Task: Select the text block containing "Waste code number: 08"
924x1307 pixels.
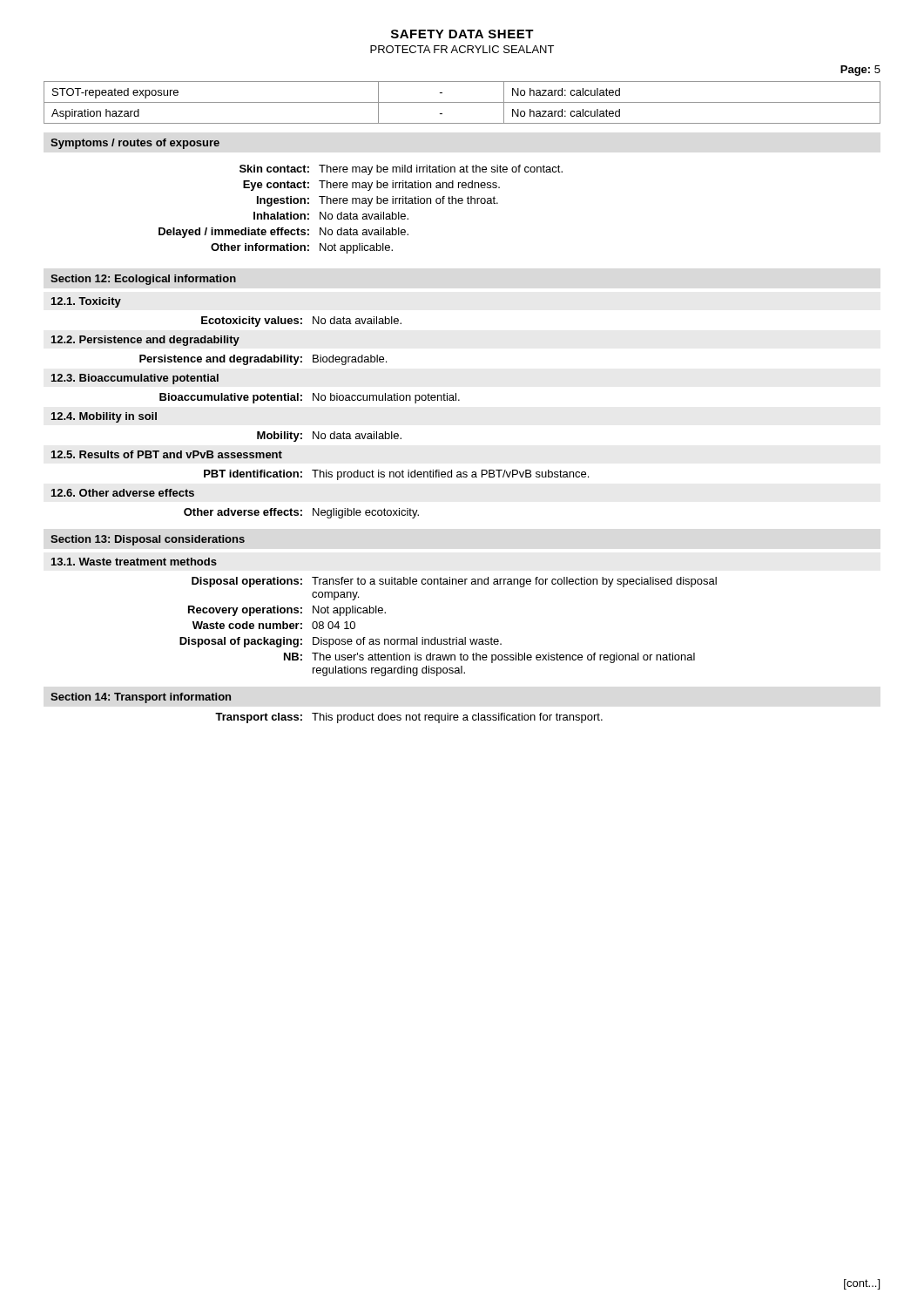Action: [274, 625]
